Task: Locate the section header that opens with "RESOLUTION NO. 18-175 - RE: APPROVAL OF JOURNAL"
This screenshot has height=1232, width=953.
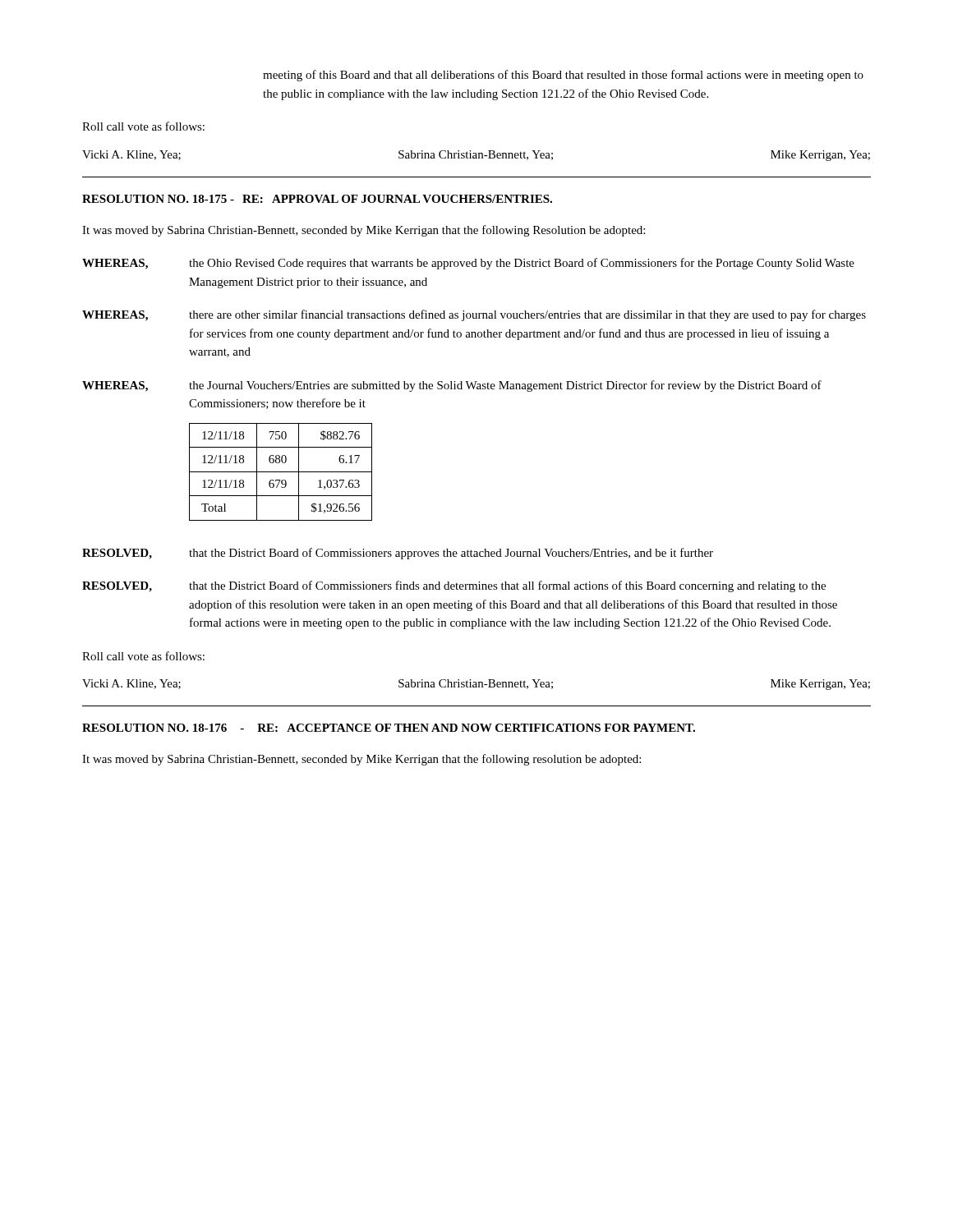Action: [x=317, y=199]
